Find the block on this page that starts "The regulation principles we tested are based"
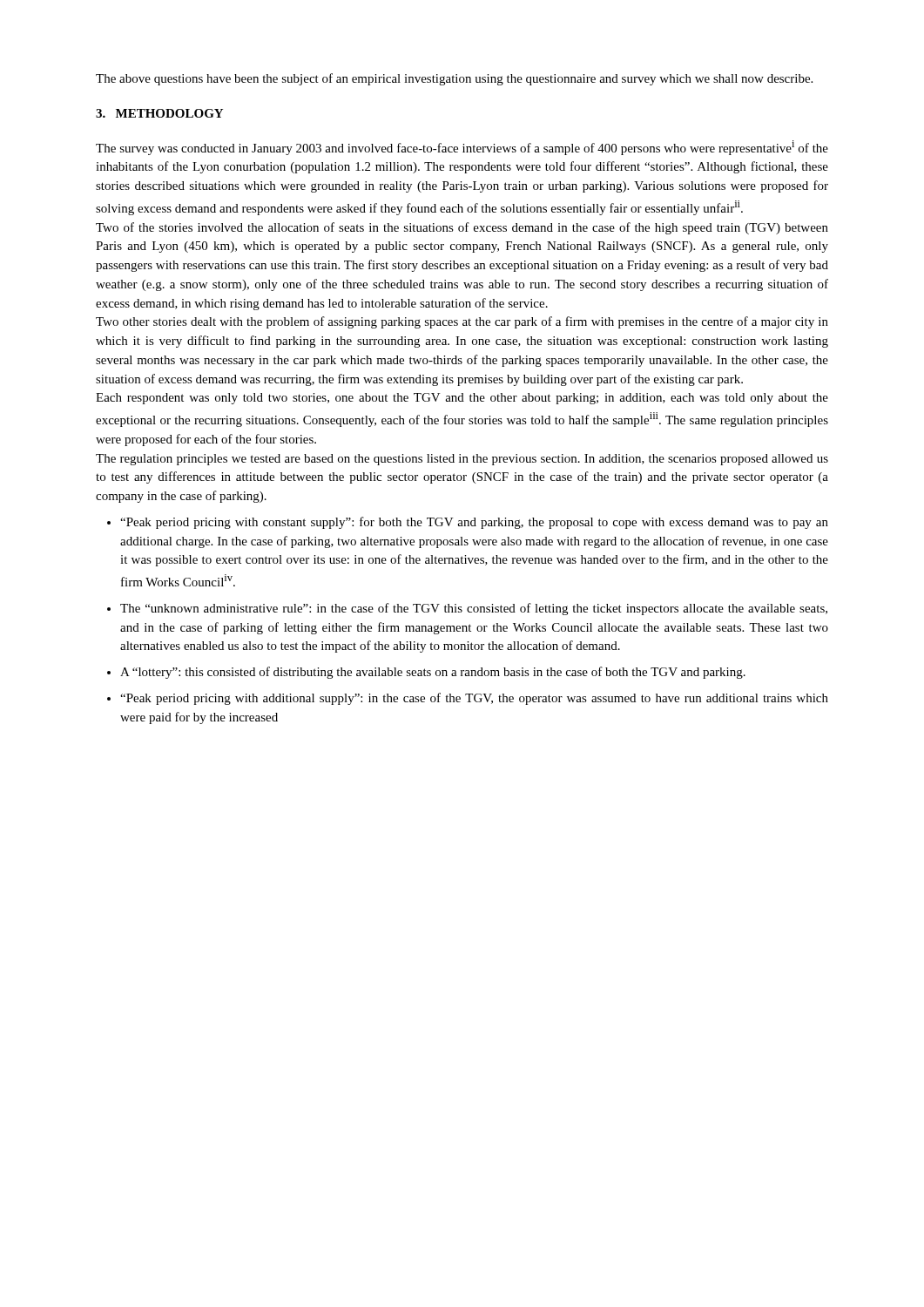924x1307 pixels. [x=462, y=477]
